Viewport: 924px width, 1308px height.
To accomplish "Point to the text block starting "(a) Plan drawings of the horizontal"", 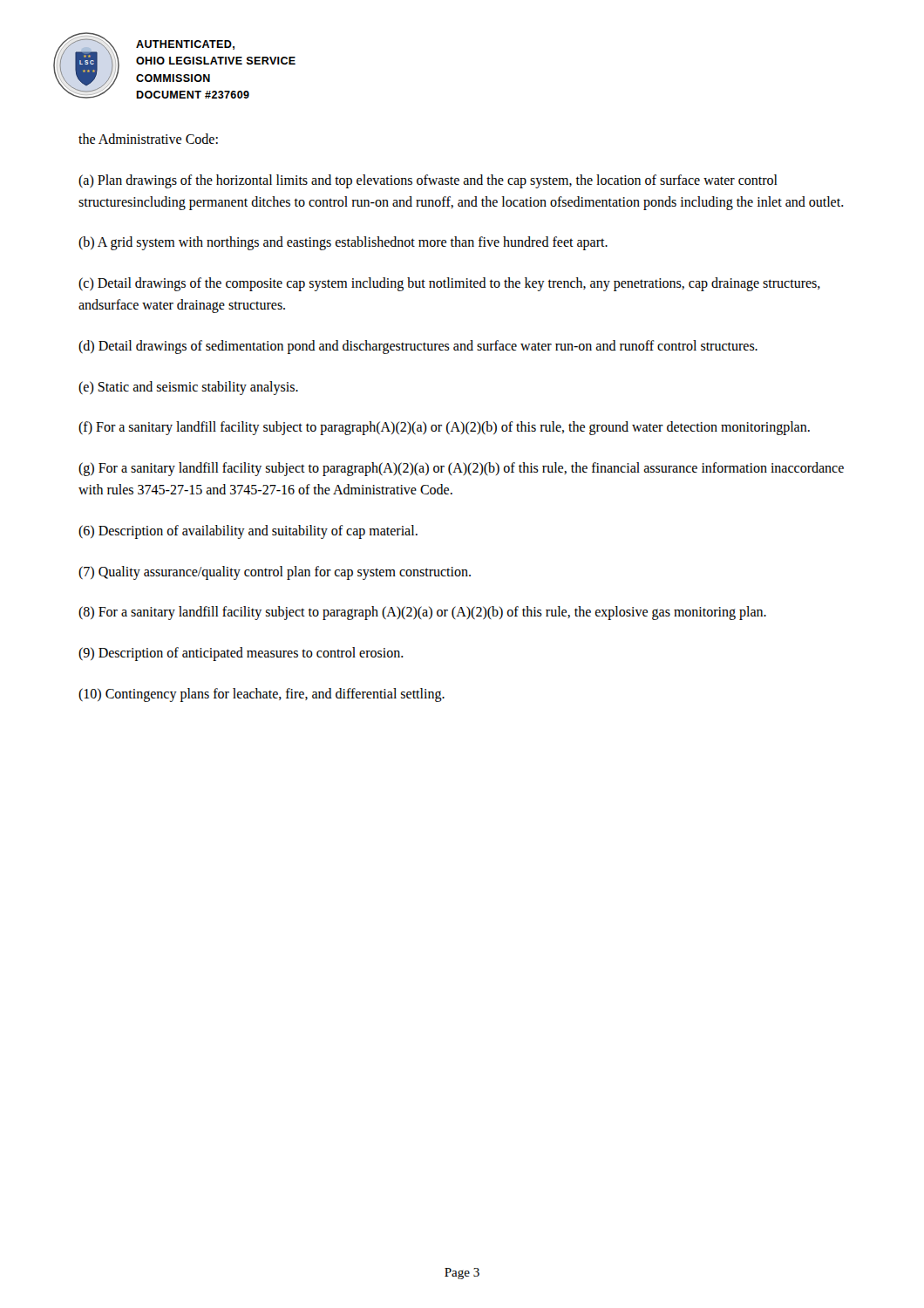I will (461, 191).
